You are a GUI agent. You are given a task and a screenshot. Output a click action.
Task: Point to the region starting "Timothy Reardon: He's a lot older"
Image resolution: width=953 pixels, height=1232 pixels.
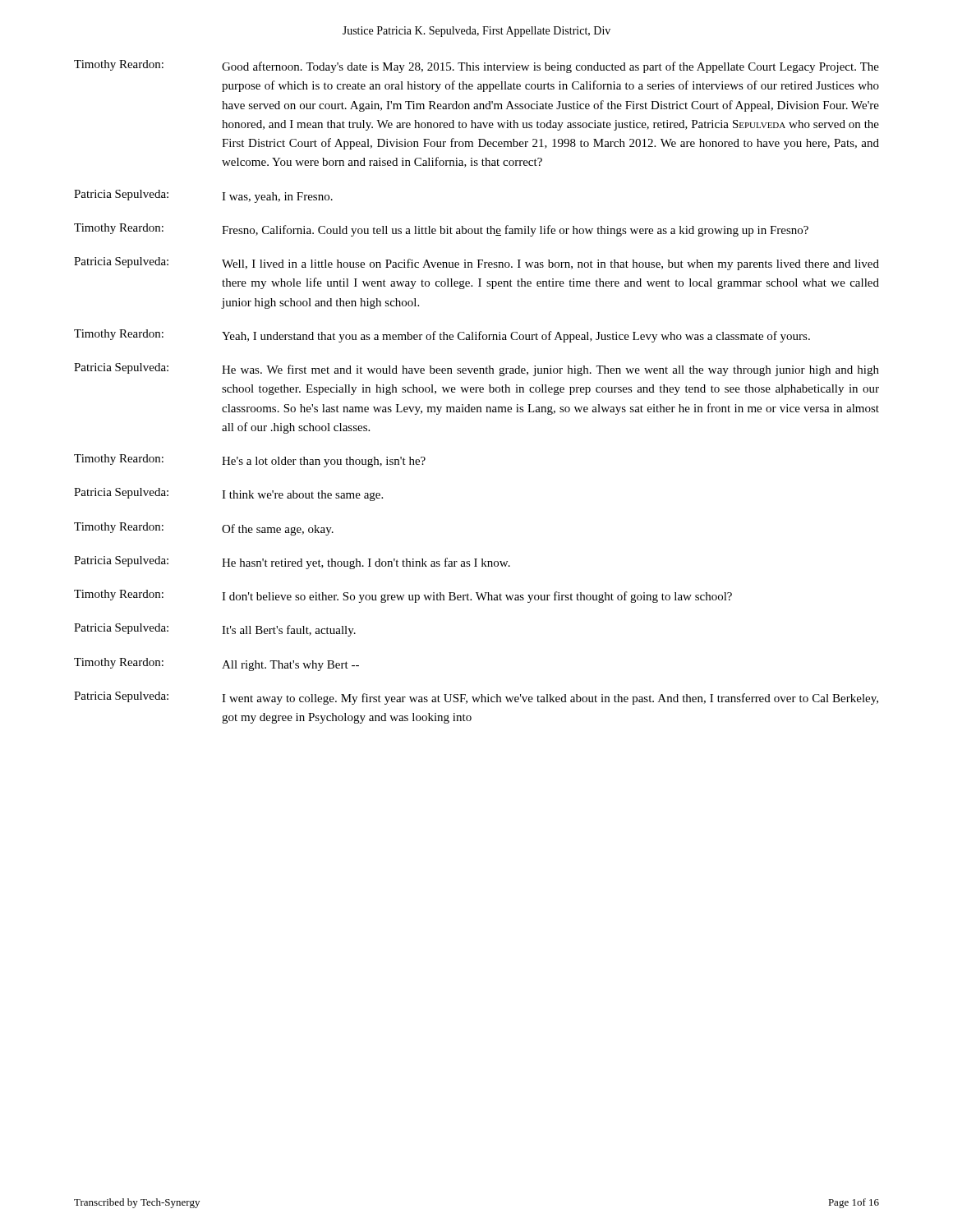pos(250,461)
